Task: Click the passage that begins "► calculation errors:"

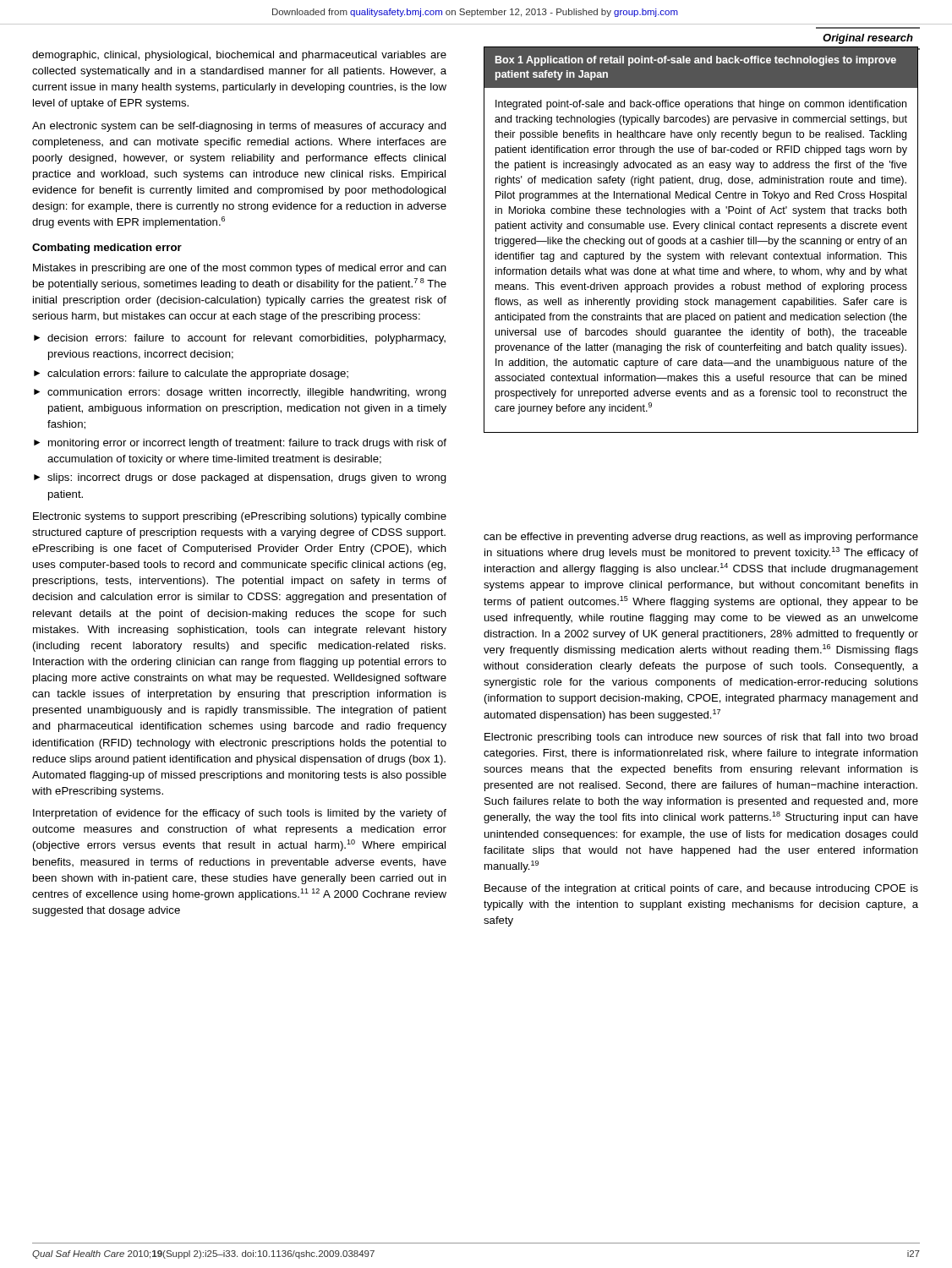Action: 239,373
